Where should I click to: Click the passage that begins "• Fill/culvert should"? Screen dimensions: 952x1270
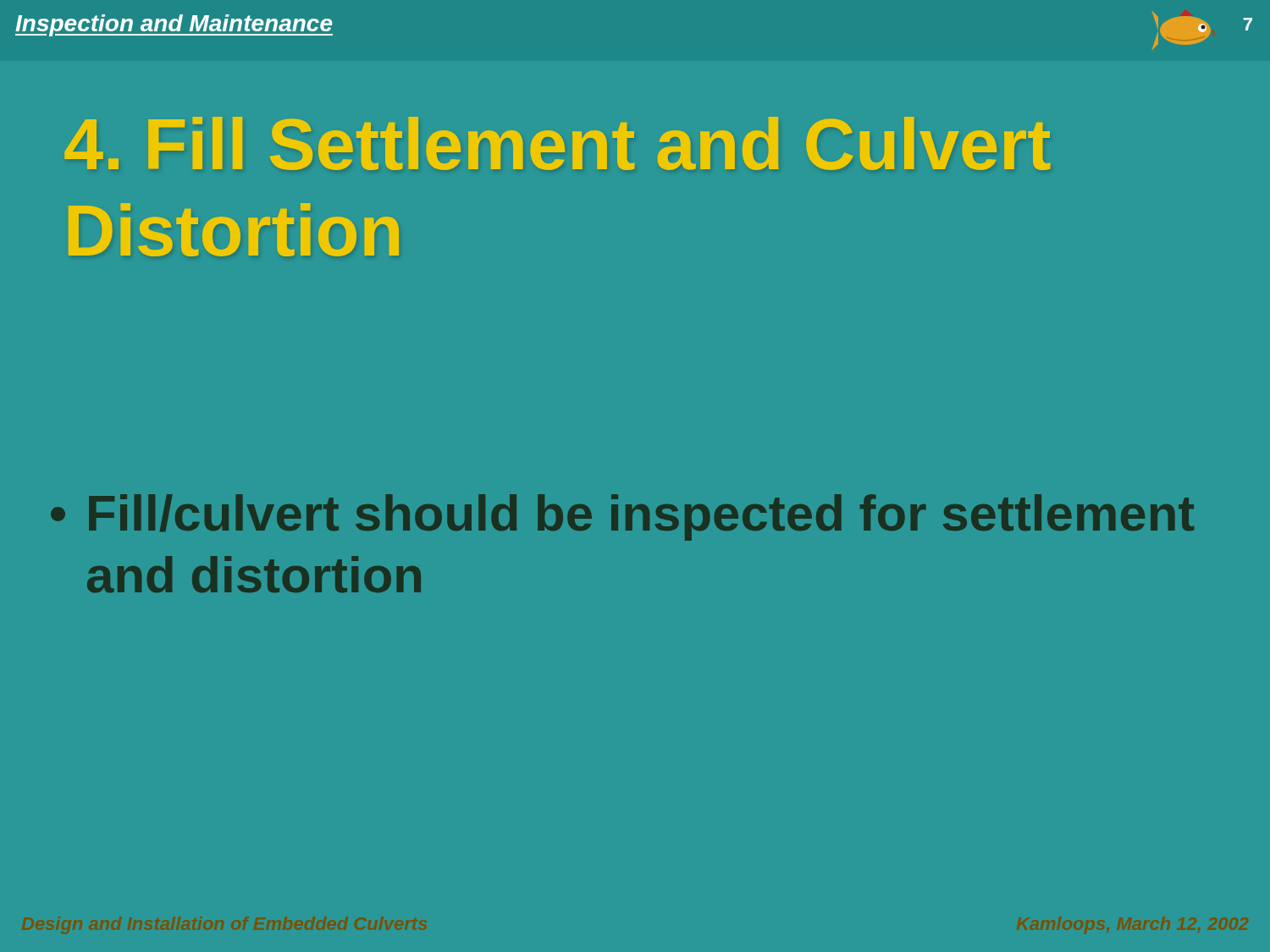[628, 544]
